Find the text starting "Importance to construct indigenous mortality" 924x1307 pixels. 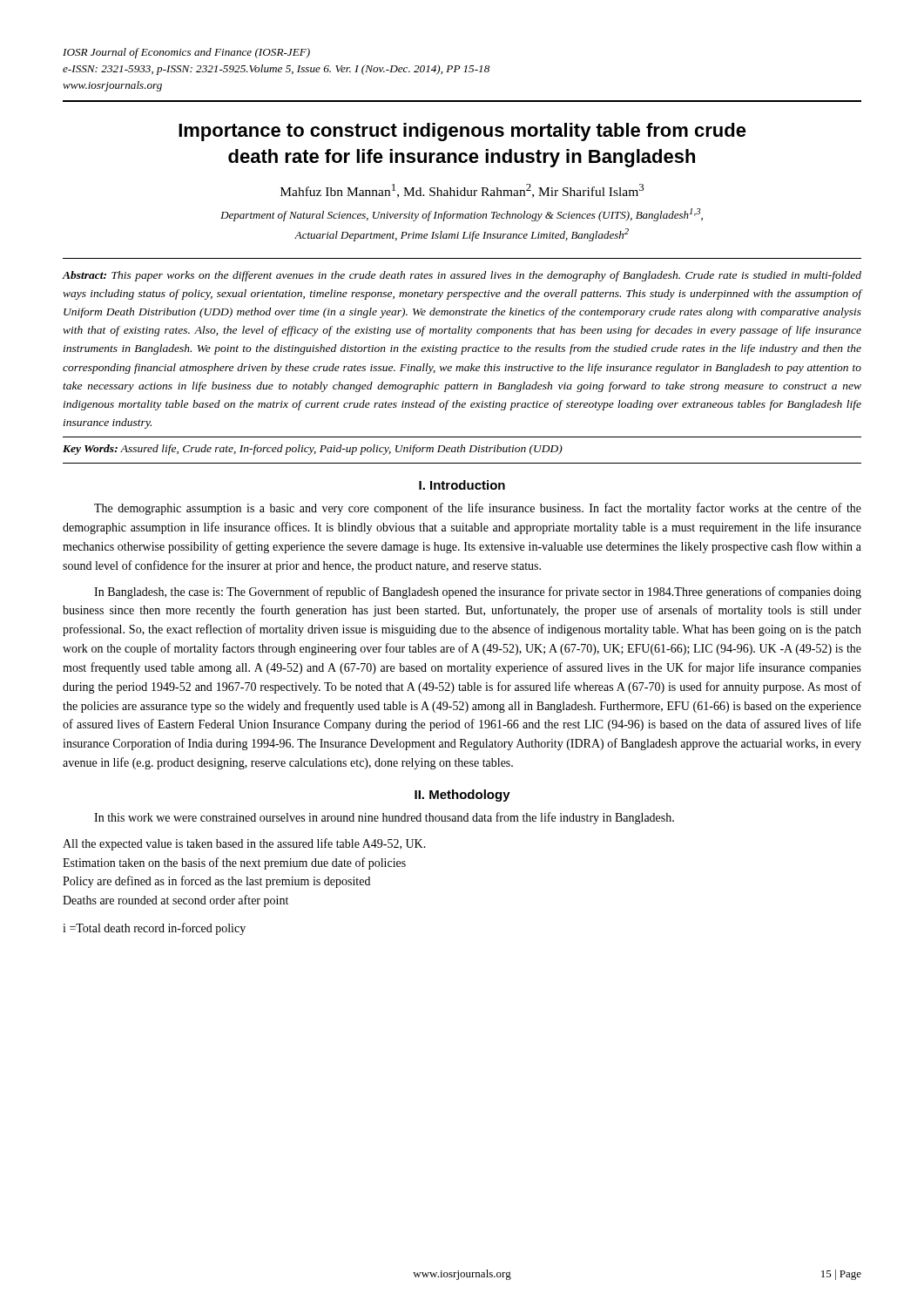pos(462,144)
